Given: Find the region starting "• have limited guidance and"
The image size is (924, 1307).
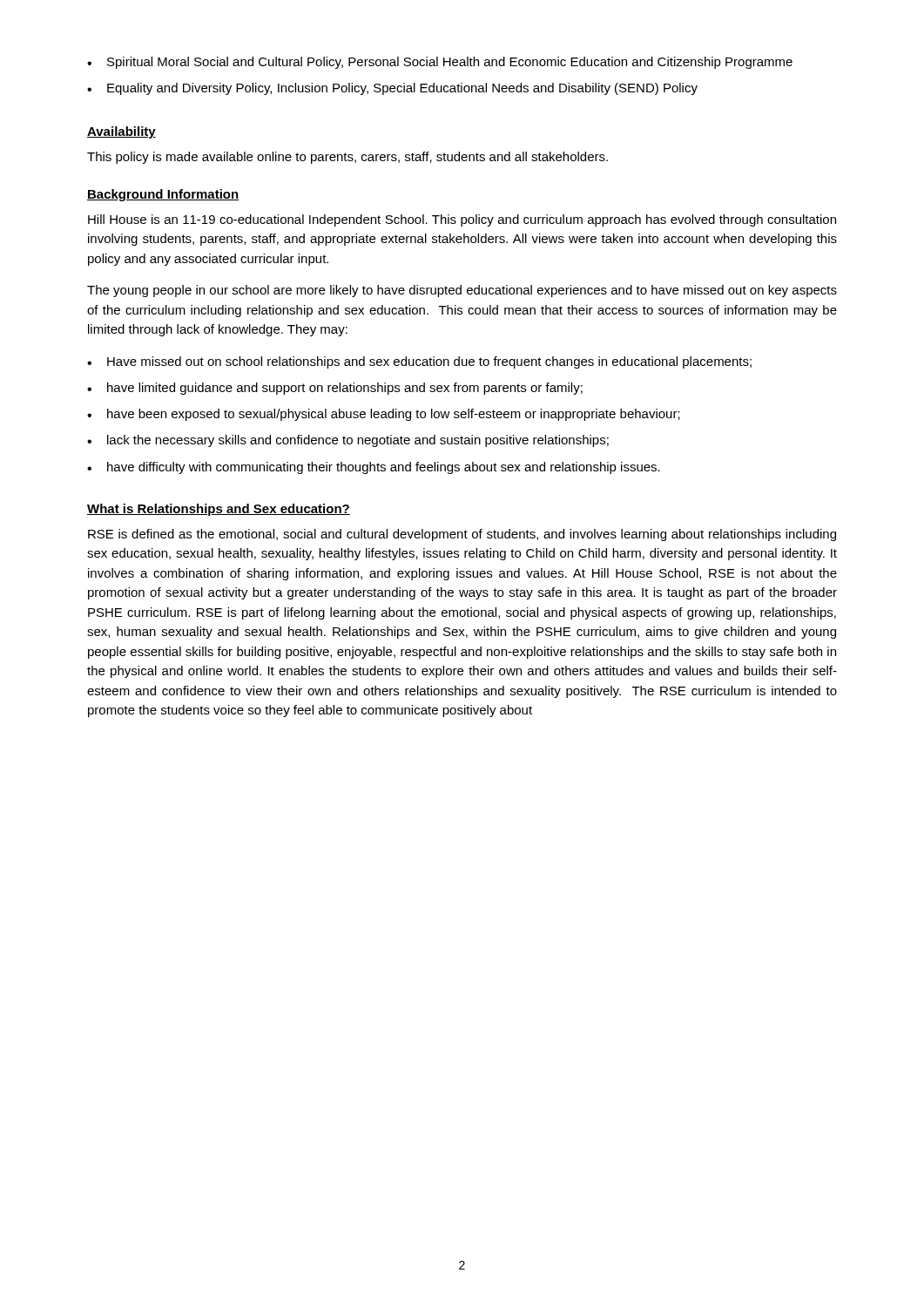Looking at the screenshot, I should pos(462,389).
